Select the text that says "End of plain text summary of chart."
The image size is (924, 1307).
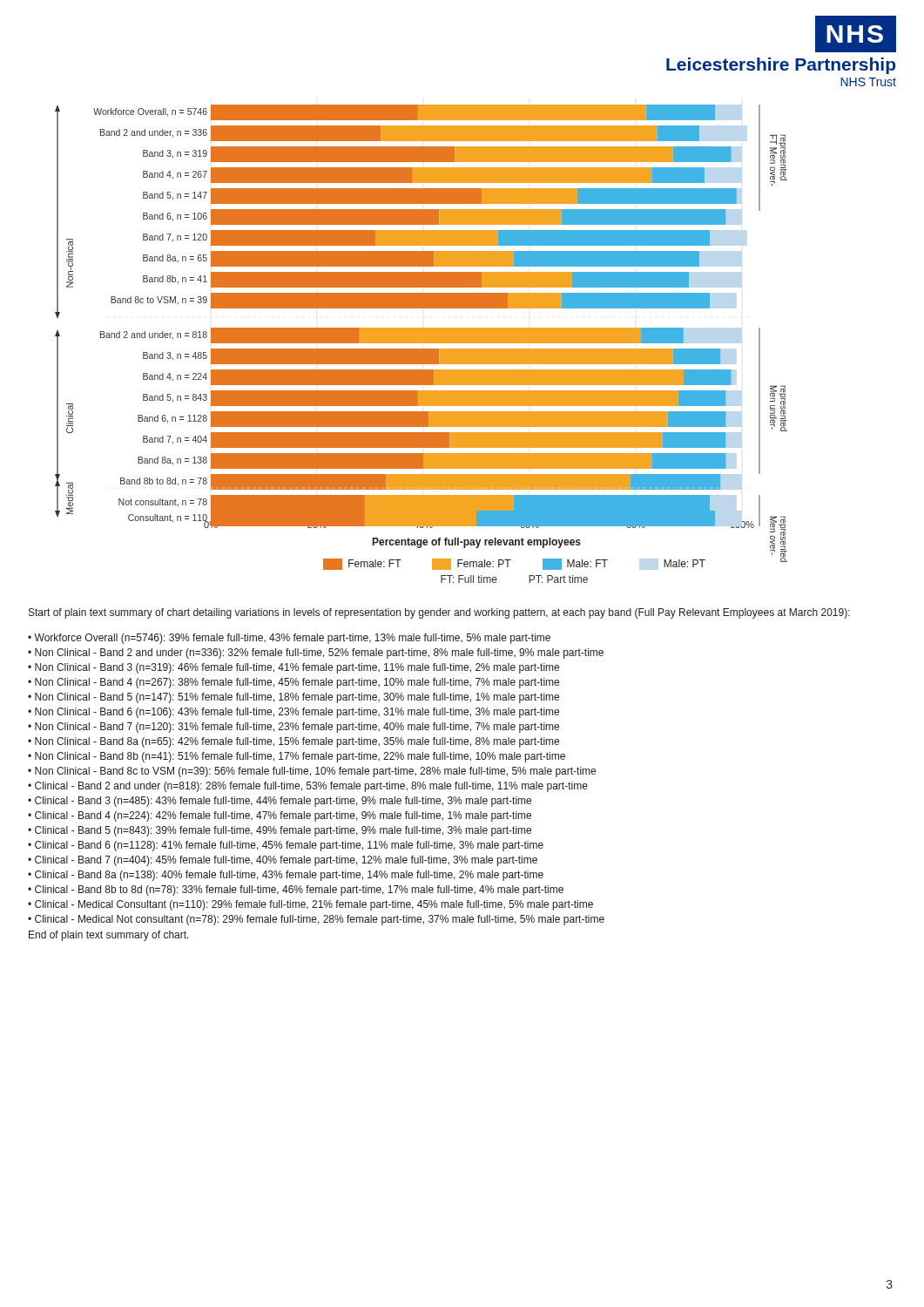tap(109, 935)
